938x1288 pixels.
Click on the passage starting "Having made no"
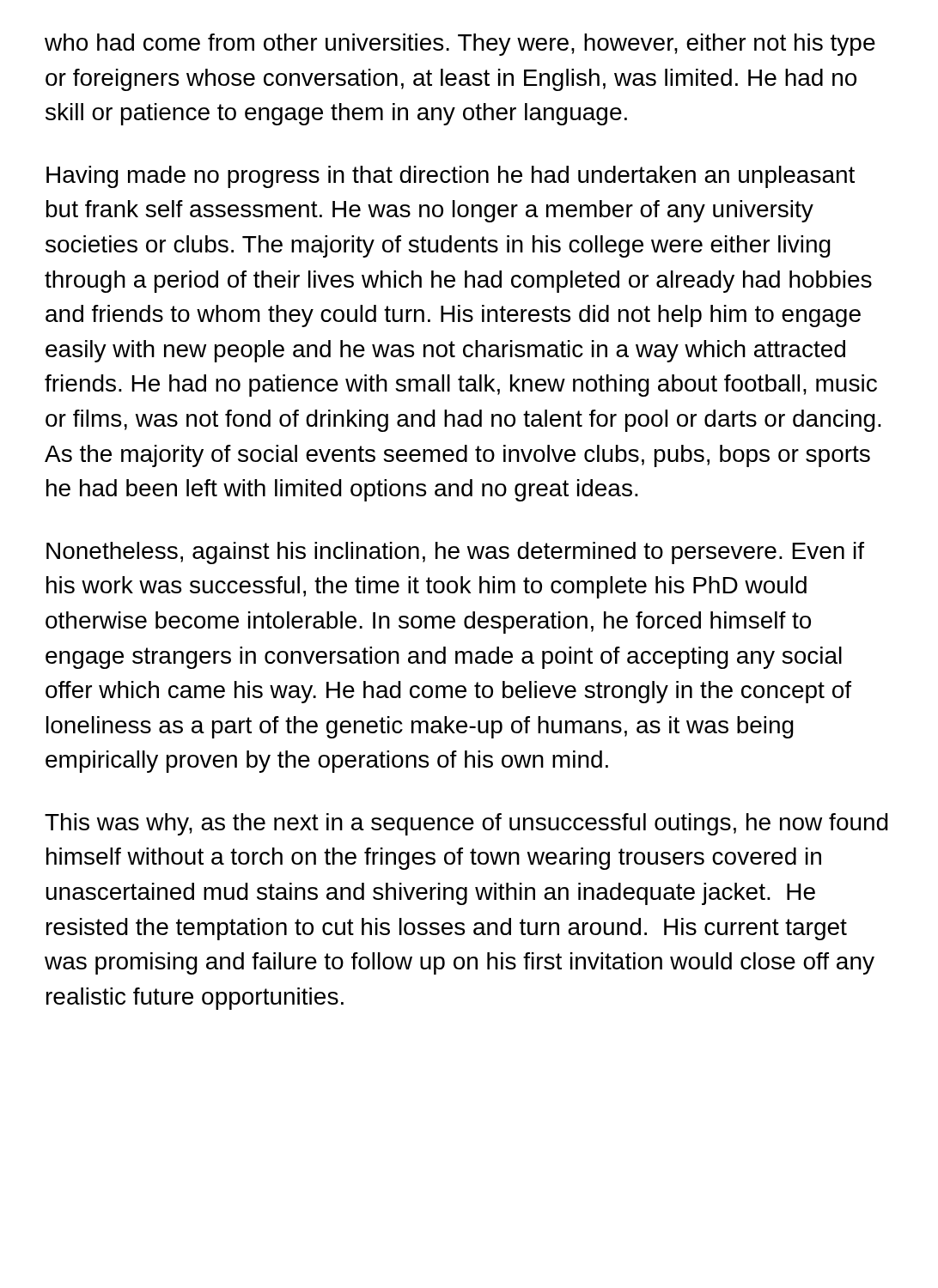[x=464, y=331]
